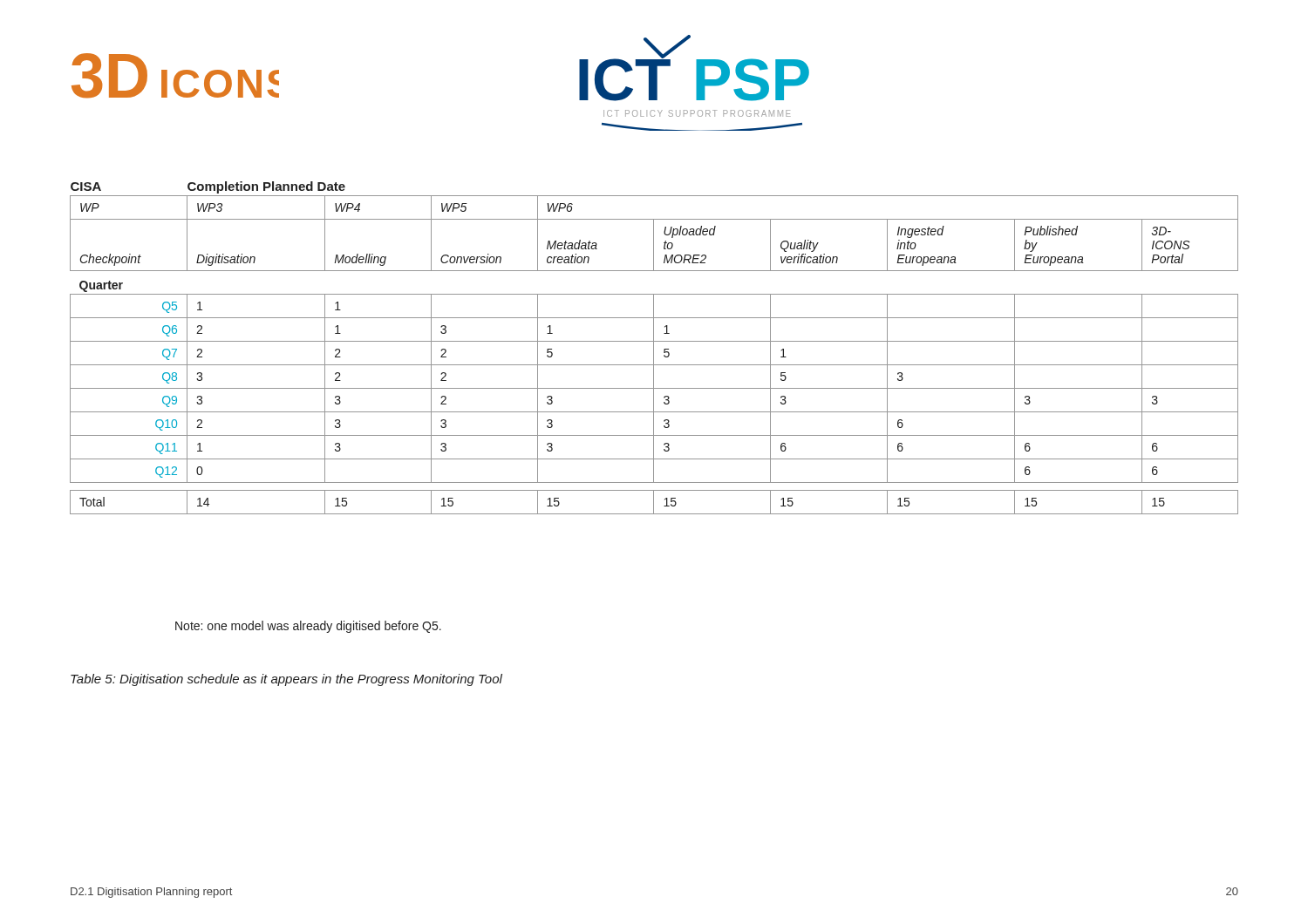This screenshot has height=924, width=1308.
Task: Point to the block starting "Note: one model was already"
Action: [308, 626]
